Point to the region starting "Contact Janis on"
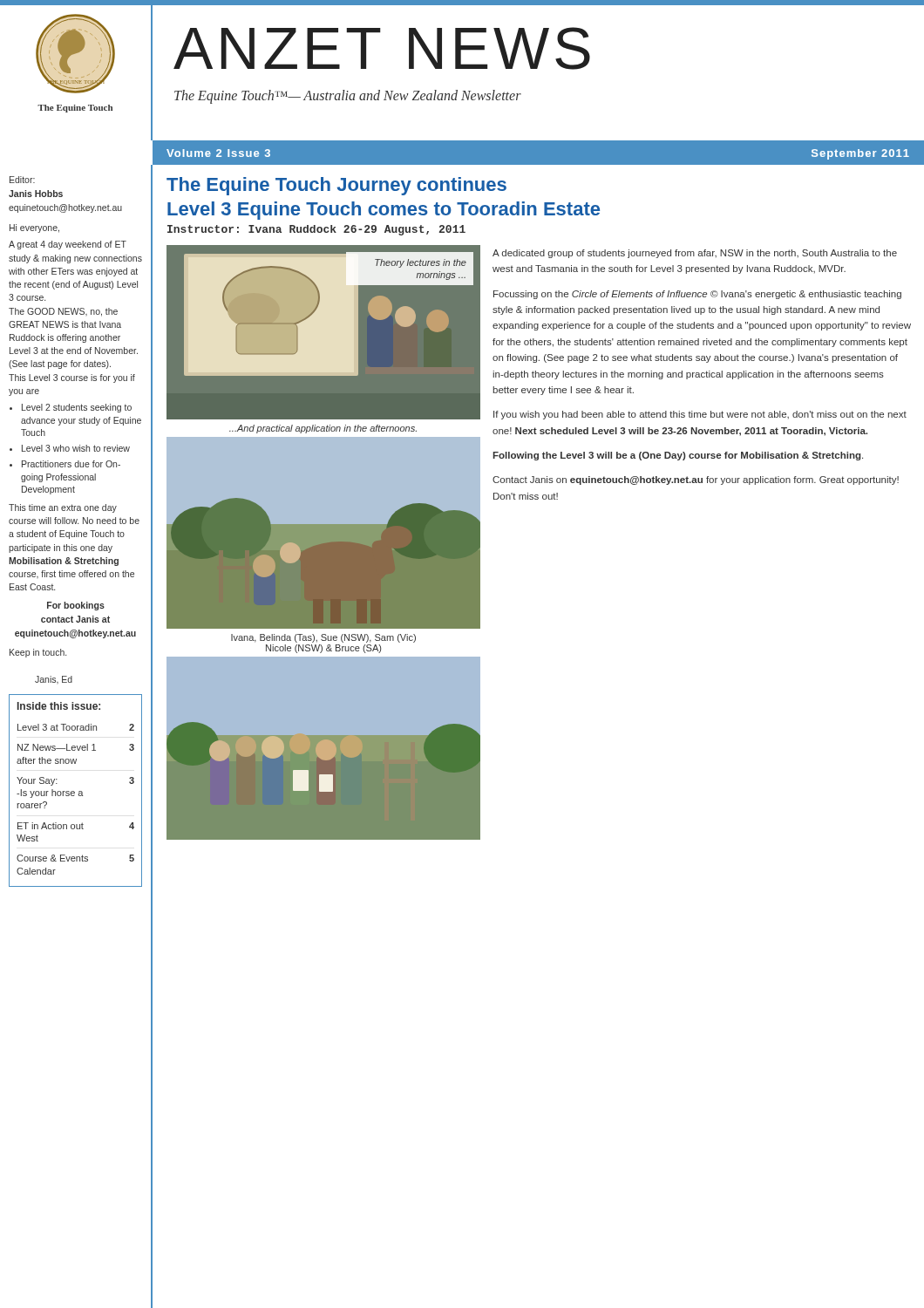Image resolution: width=924 pixels, height=1308 pixels. point(696,488)
